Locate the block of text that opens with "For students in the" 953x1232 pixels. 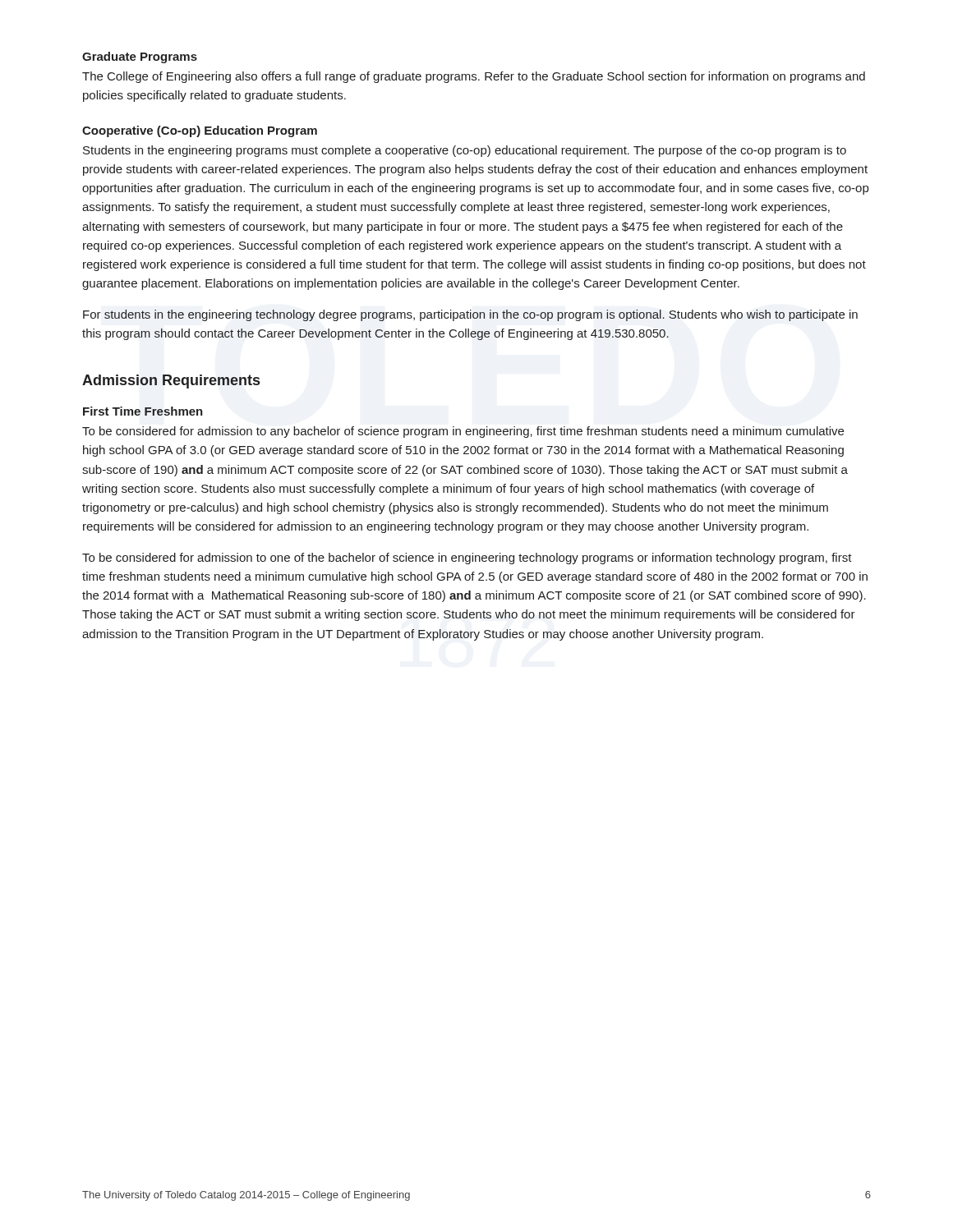tap(476, 323)
